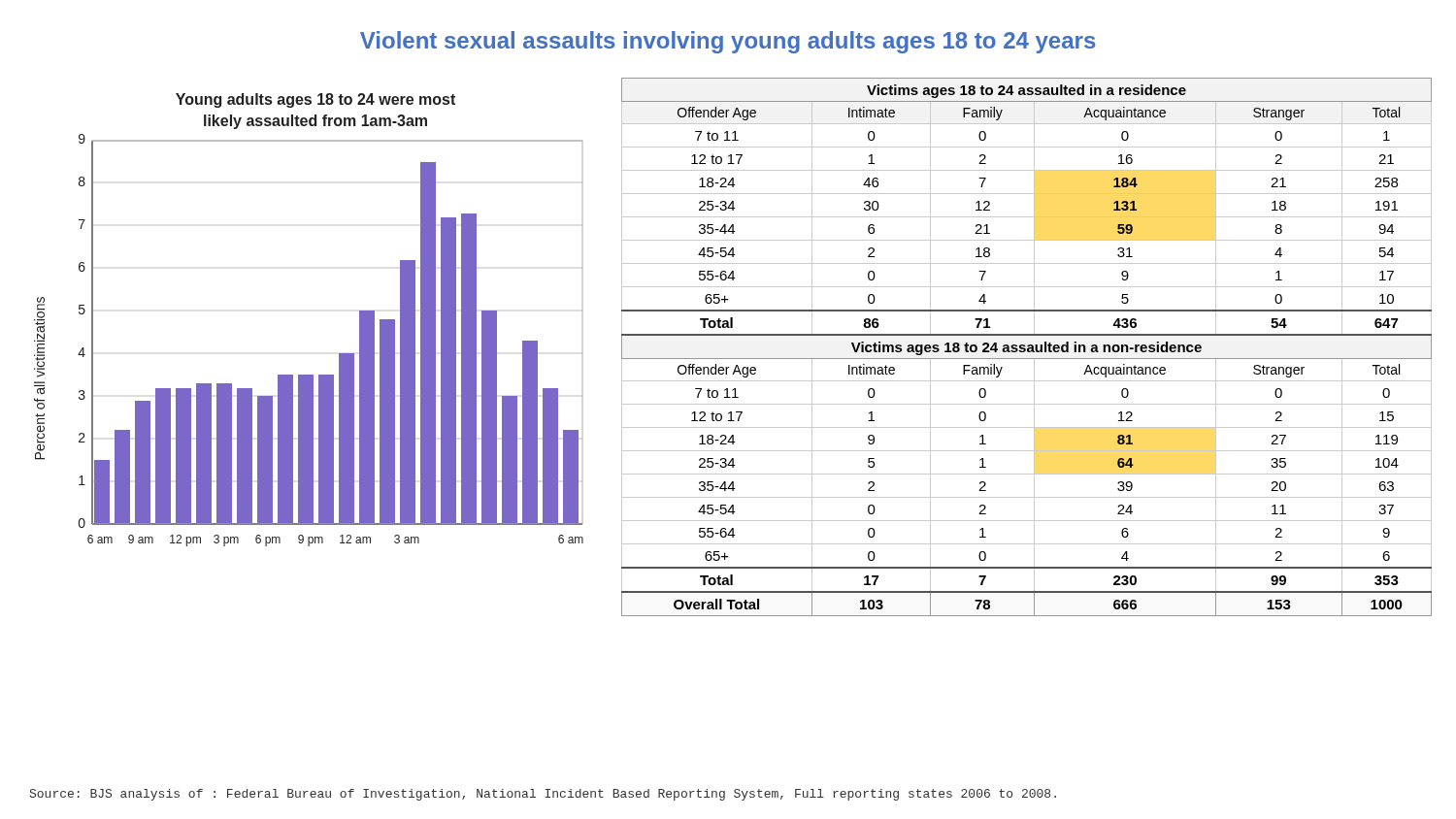Screen dimensions: 819x1456
Task: Click a table
Action: coord(1026,347)
